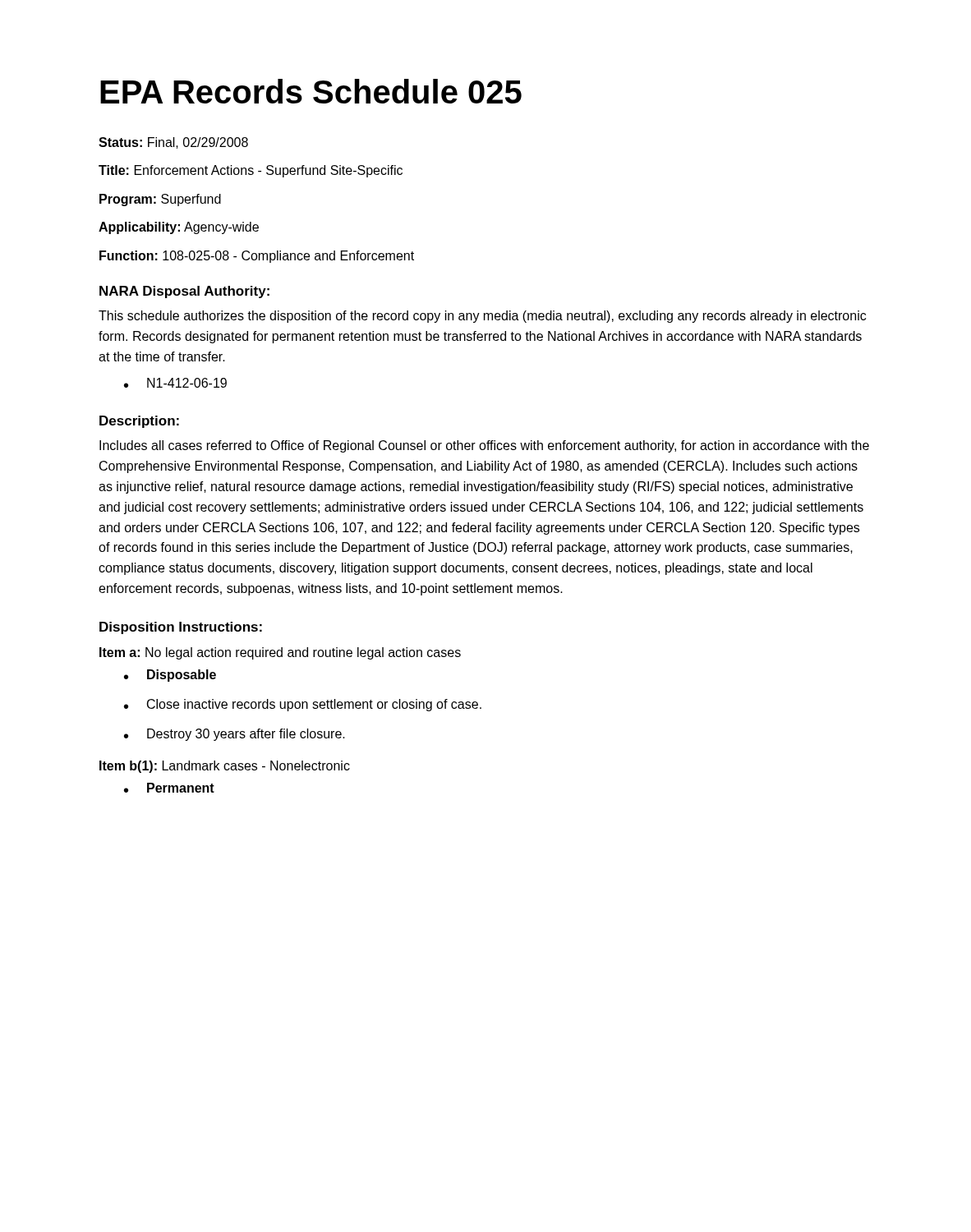Find the text block with the text "Includes all cases referred to Office of"
This screenshot has width=971, height=1232.
(484, 517)
